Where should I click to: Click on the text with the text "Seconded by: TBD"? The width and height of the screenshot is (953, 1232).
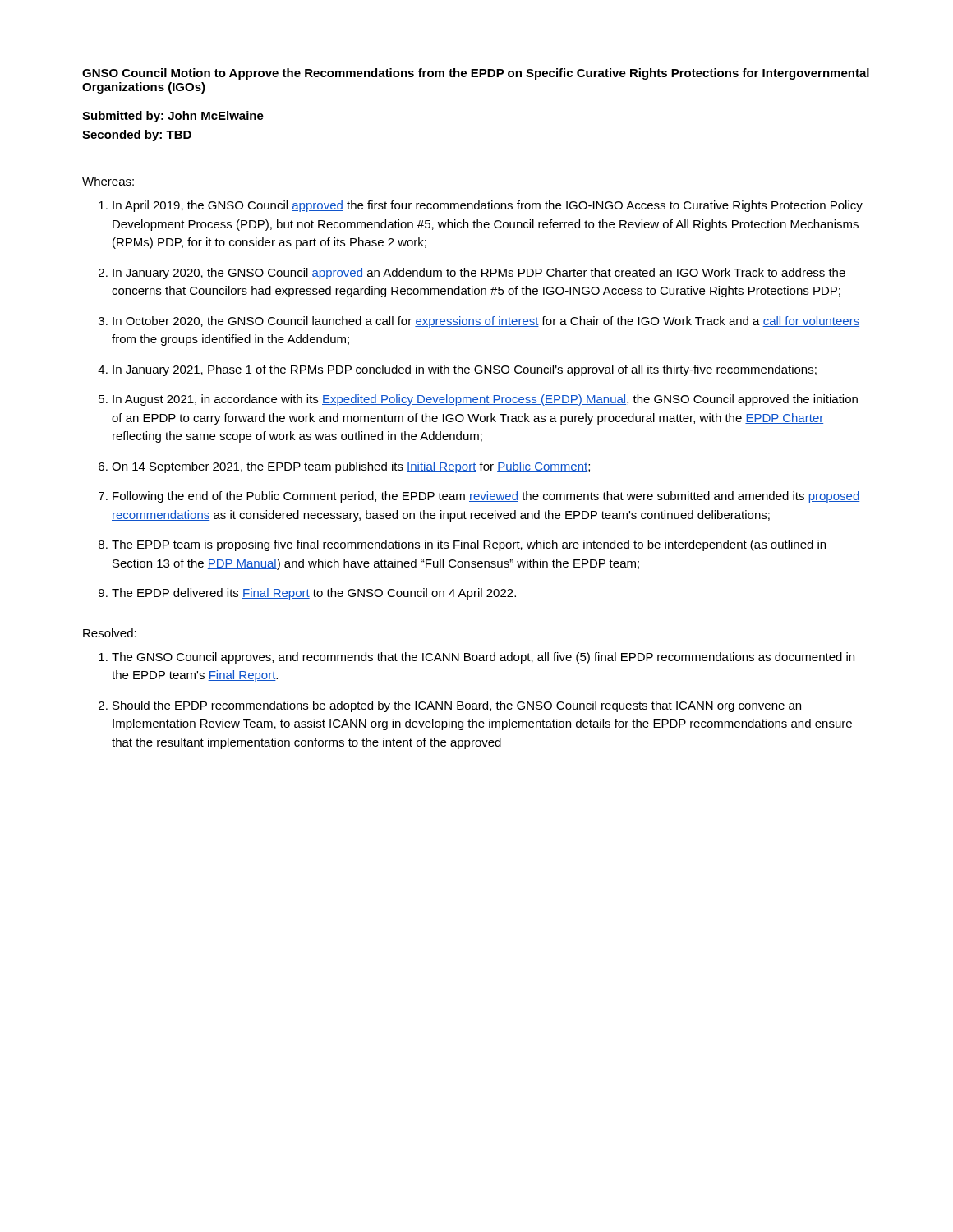coord(137,134)
